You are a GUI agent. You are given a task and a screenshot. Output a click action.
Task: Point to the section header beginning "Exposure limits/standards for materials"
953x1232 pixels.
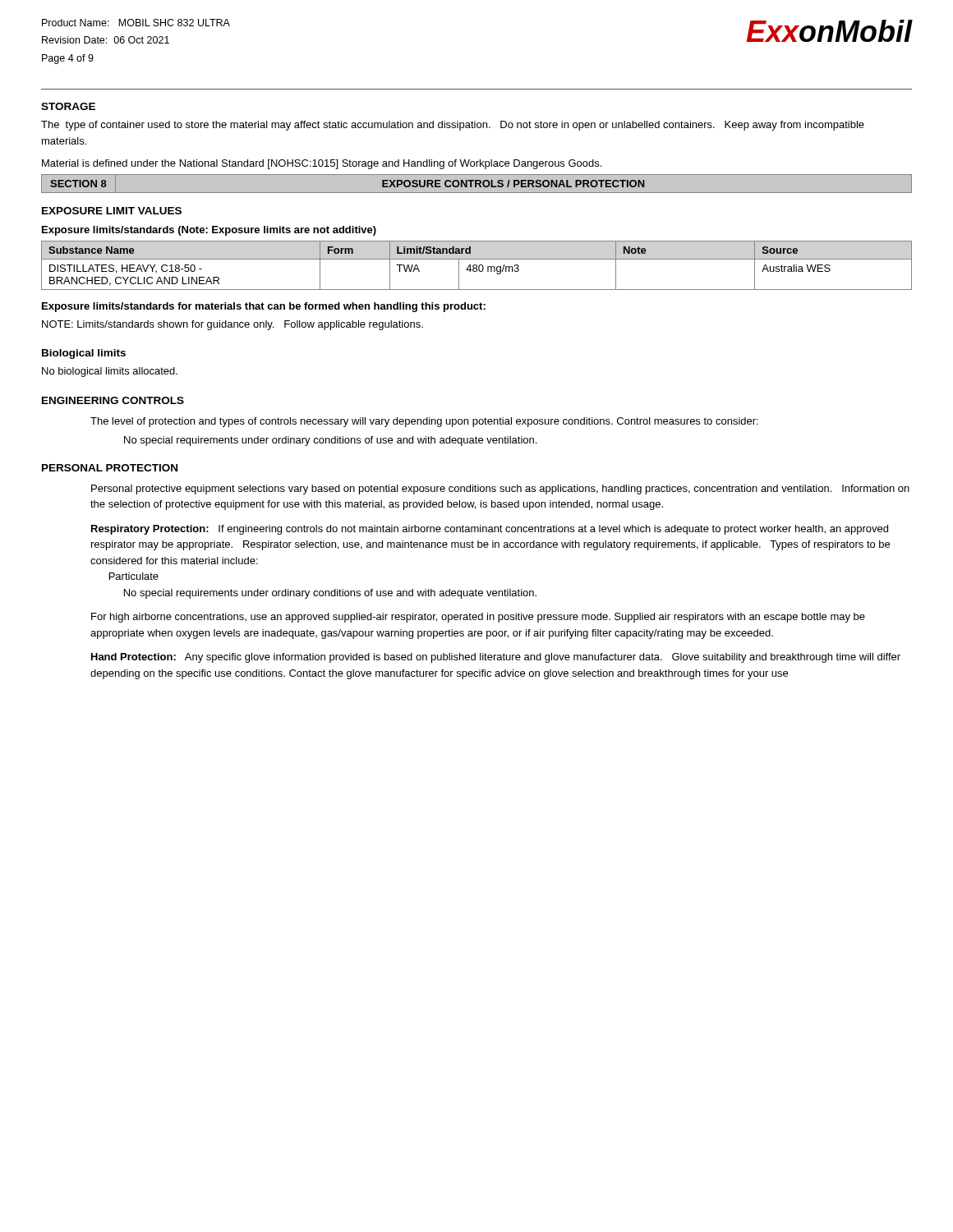(264, 306)
